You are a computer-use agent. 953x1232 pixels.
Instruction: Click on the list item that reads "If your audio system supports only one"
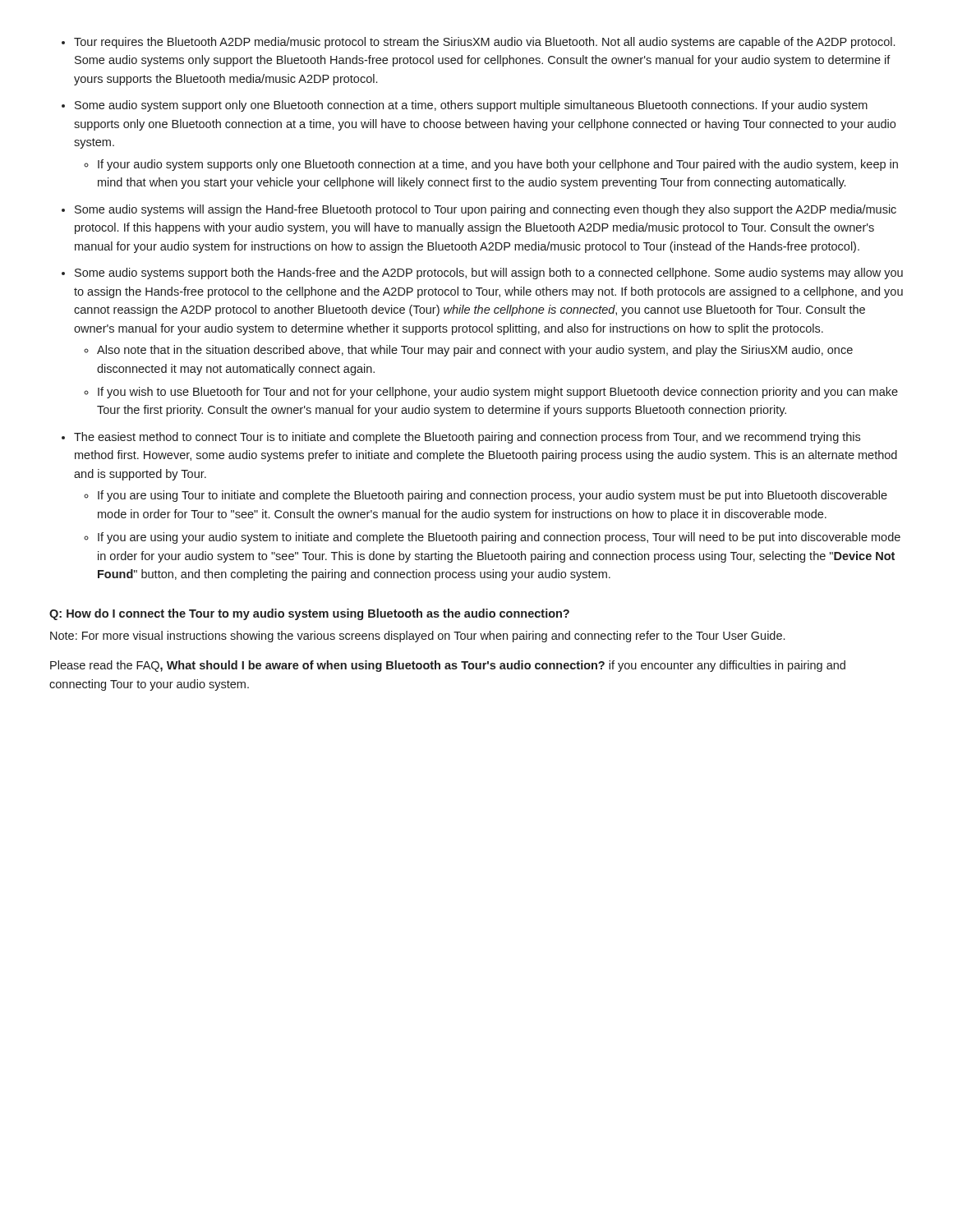(x=500, y=174)
